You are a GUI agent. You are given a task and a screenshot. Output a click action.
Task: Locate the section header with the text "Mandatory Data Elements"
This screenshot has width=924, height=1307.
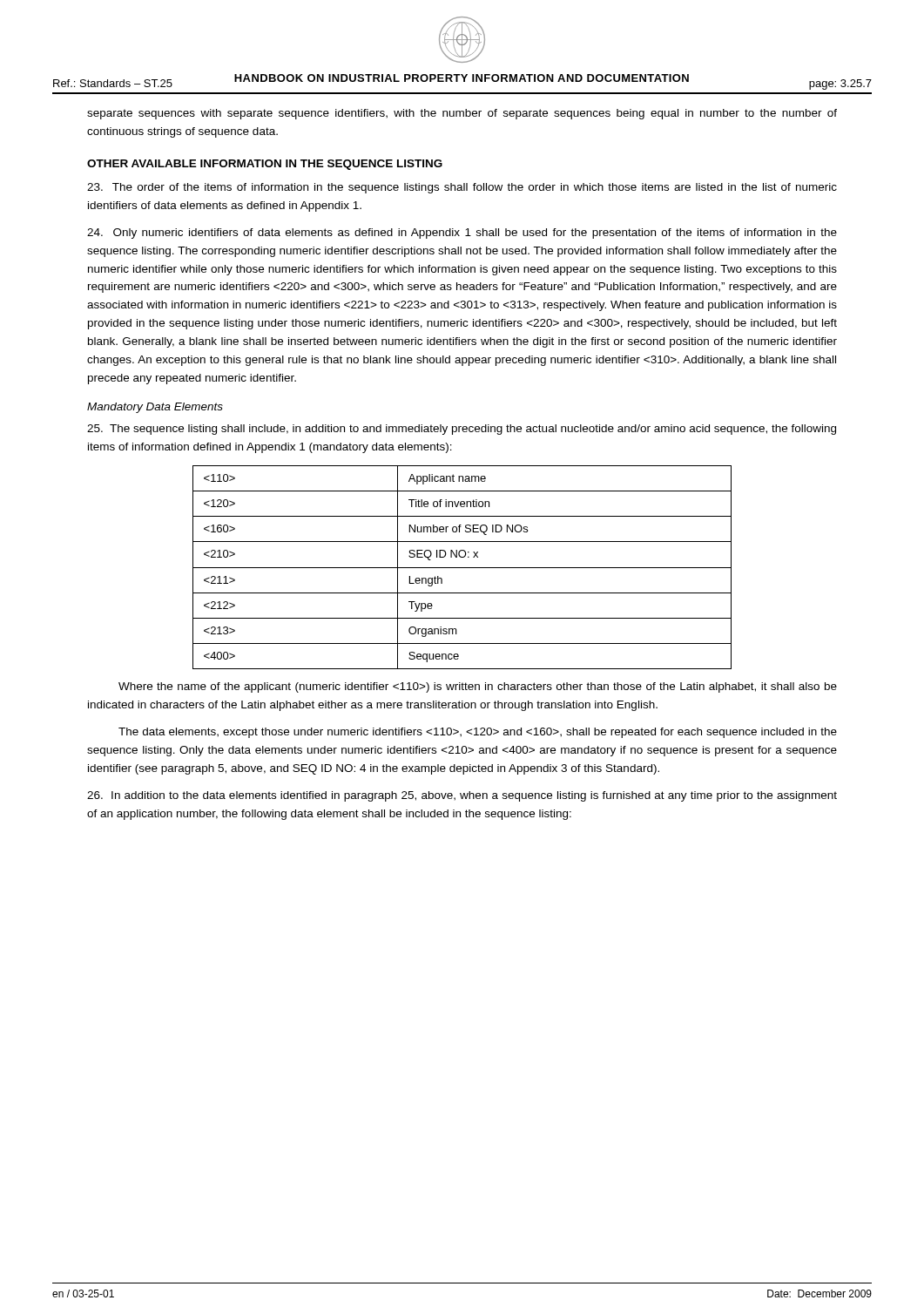tap(155, 406)
